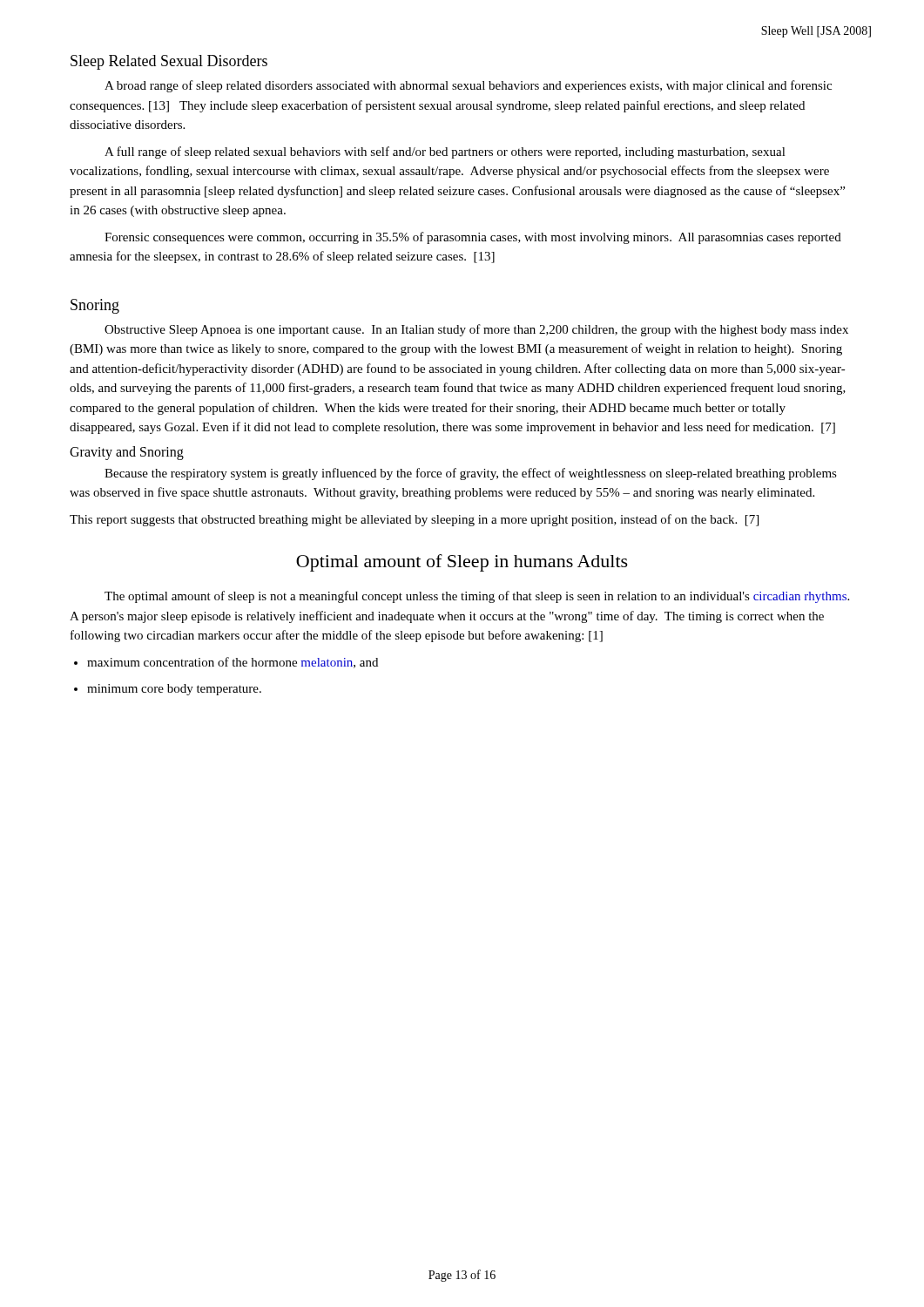Select the text block containing "Obstructive Sleep Apnoea is one important"
Screen dimensions: 1307x924
click(462, 378)
